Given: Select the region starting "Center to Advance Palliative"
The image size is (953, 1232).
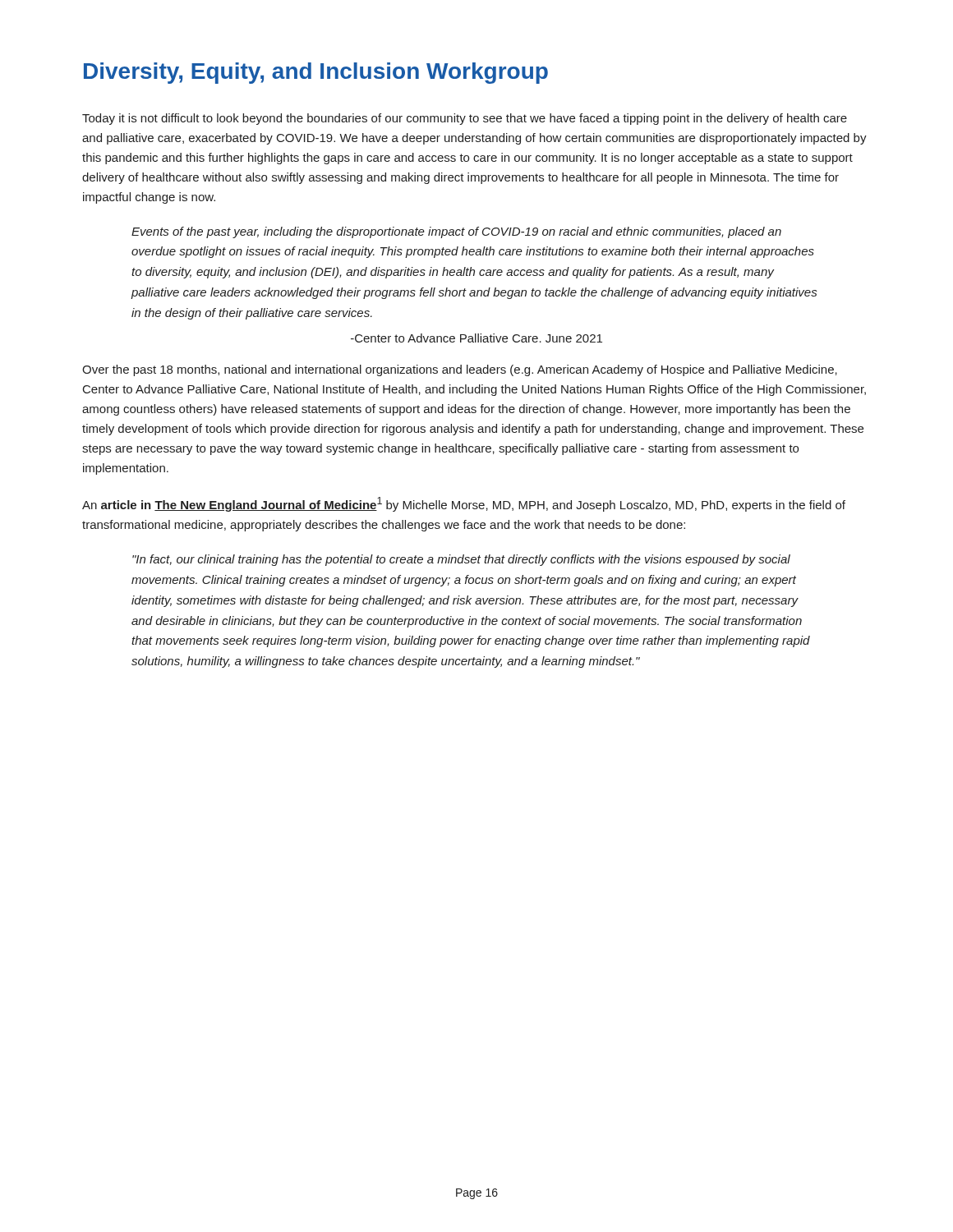Looking at the screenshot, I should (x=476, y=338).
